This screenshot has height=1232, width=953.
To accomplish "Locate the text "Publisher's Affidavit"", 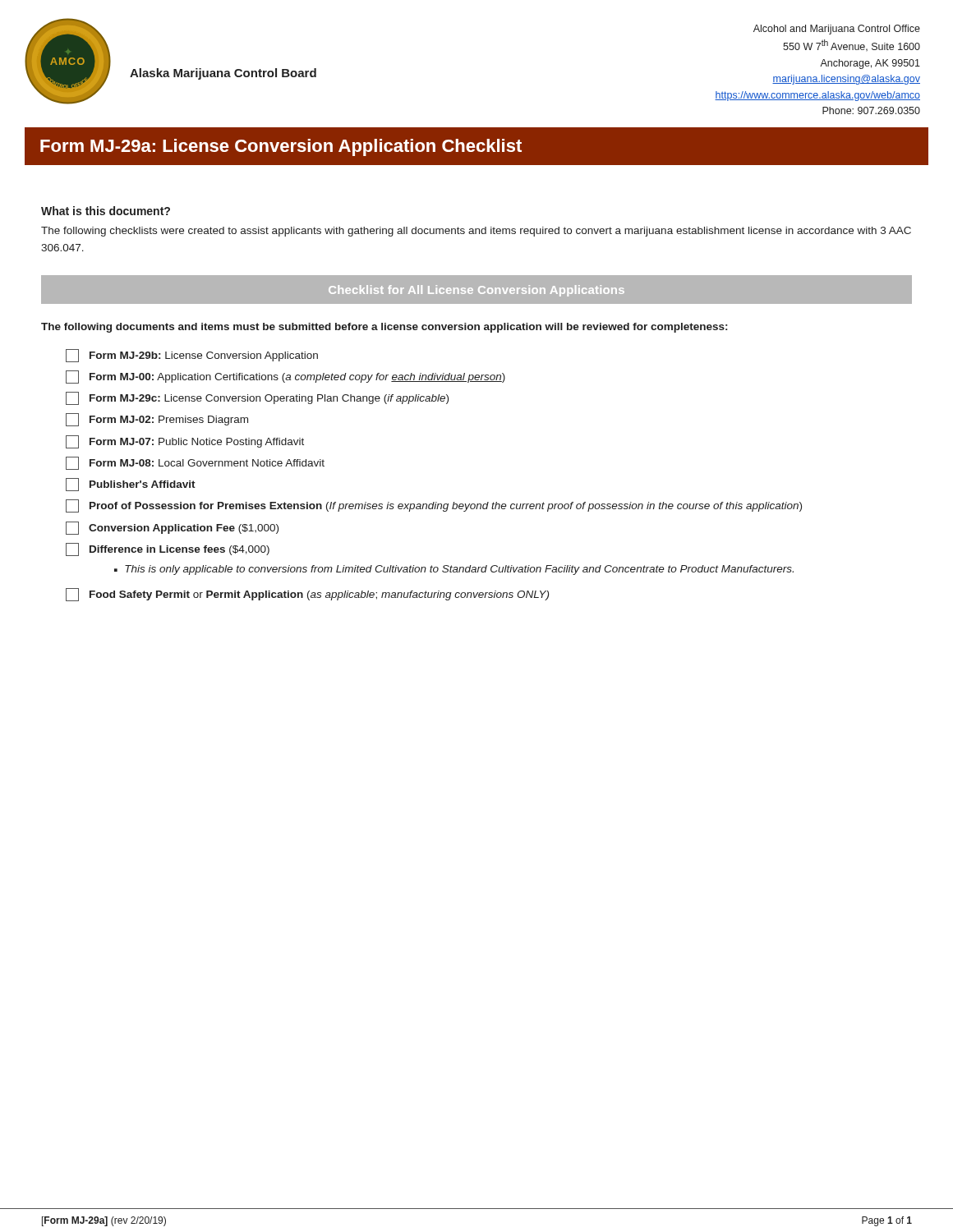I will point(131,485).
